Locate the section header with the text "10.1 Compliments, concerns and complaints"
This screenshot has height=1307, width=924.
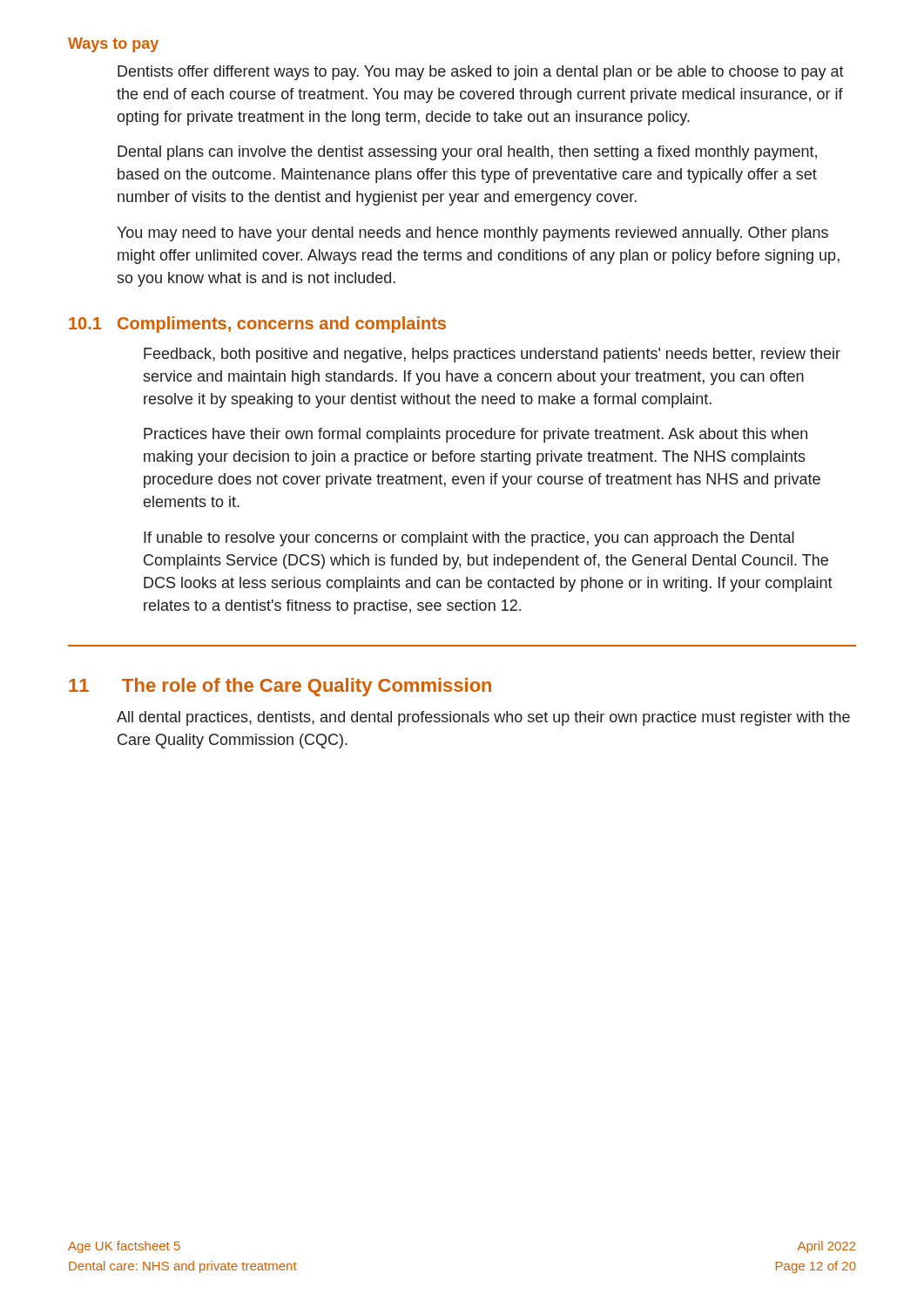point(257,324)
